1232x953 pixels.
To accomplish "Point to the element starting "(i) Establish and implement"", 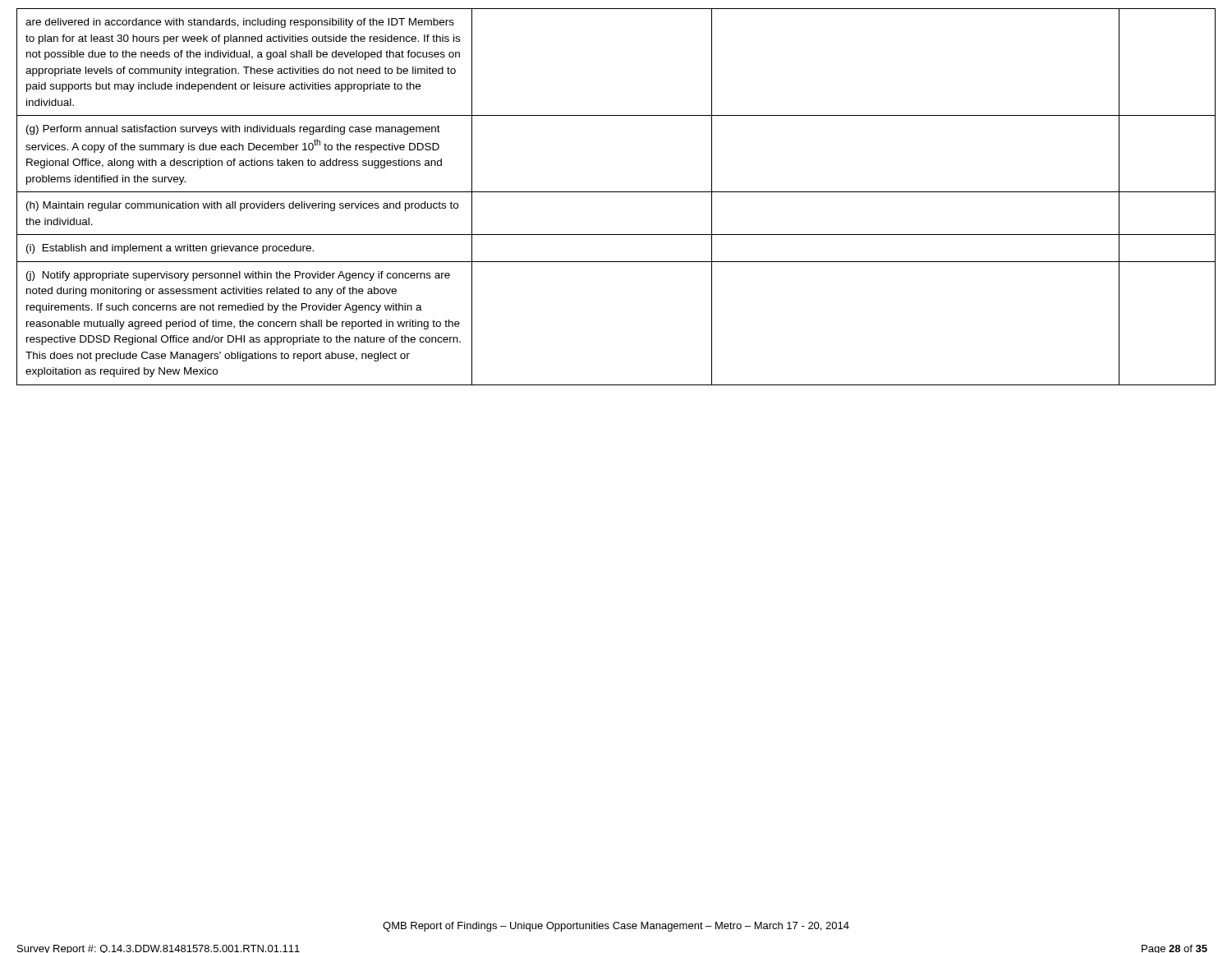I will point(170,248).
